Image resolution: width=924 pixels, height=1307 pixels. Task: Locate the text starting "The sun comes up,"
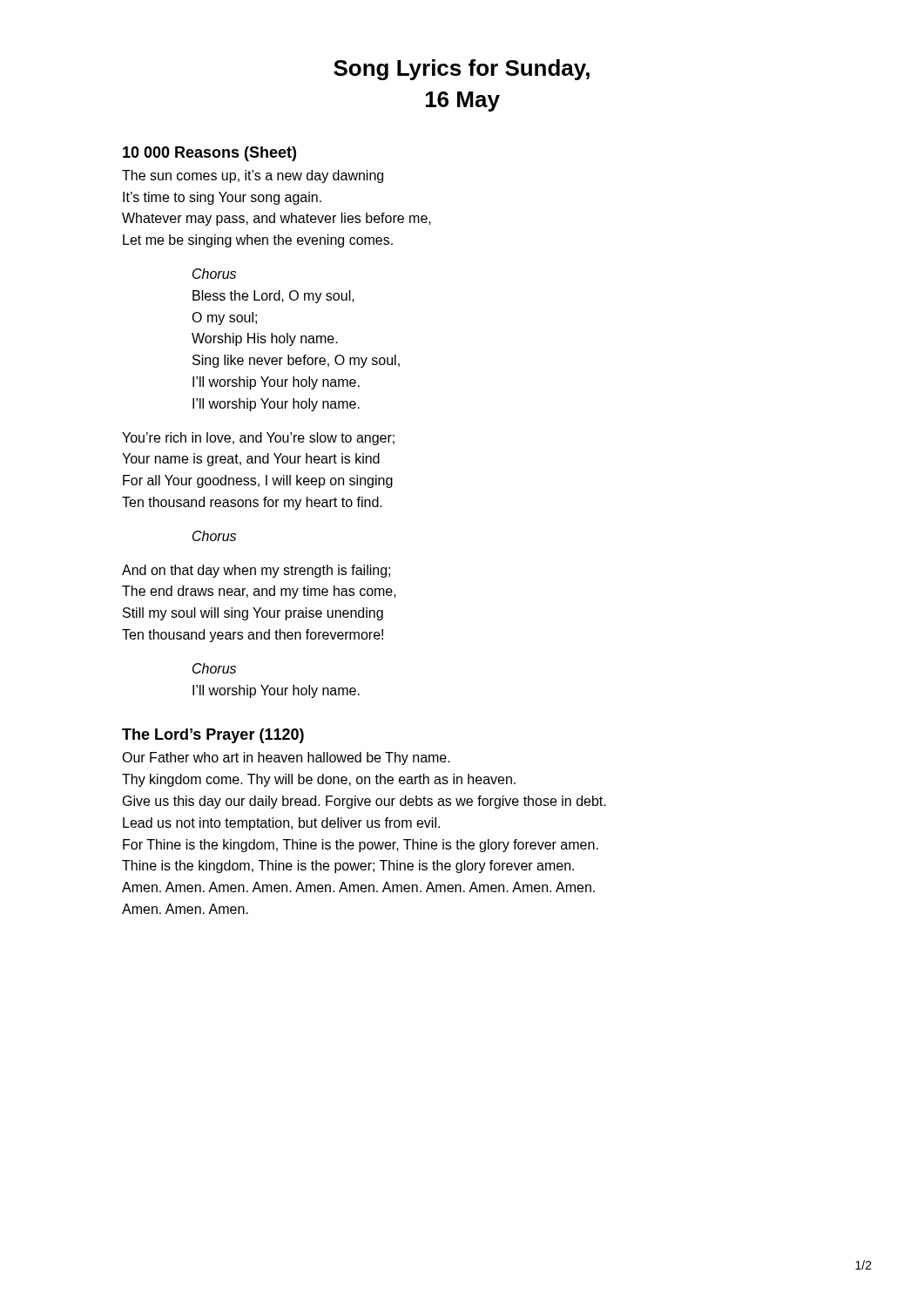(277, 208)
